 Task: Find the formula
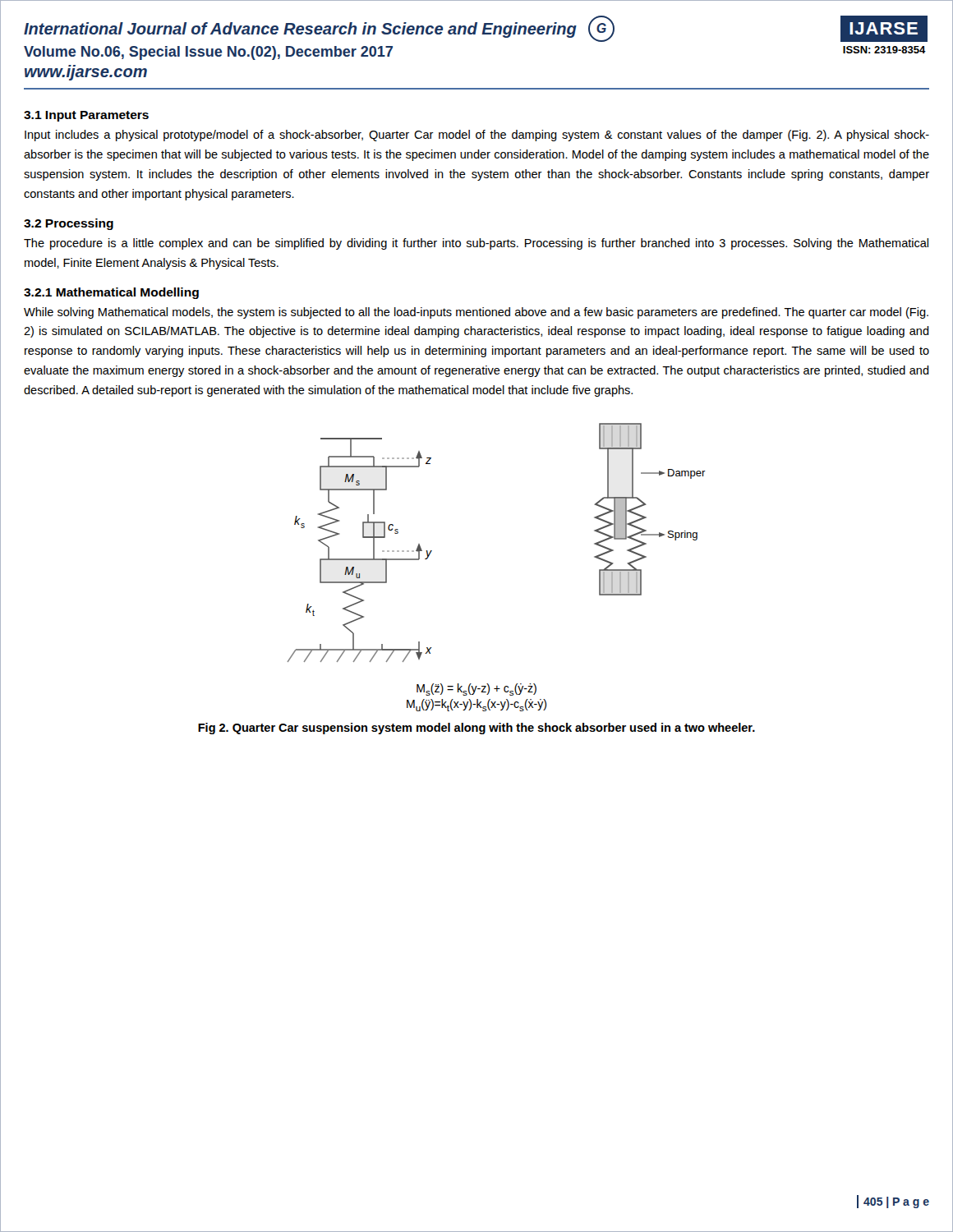[476, 697]
